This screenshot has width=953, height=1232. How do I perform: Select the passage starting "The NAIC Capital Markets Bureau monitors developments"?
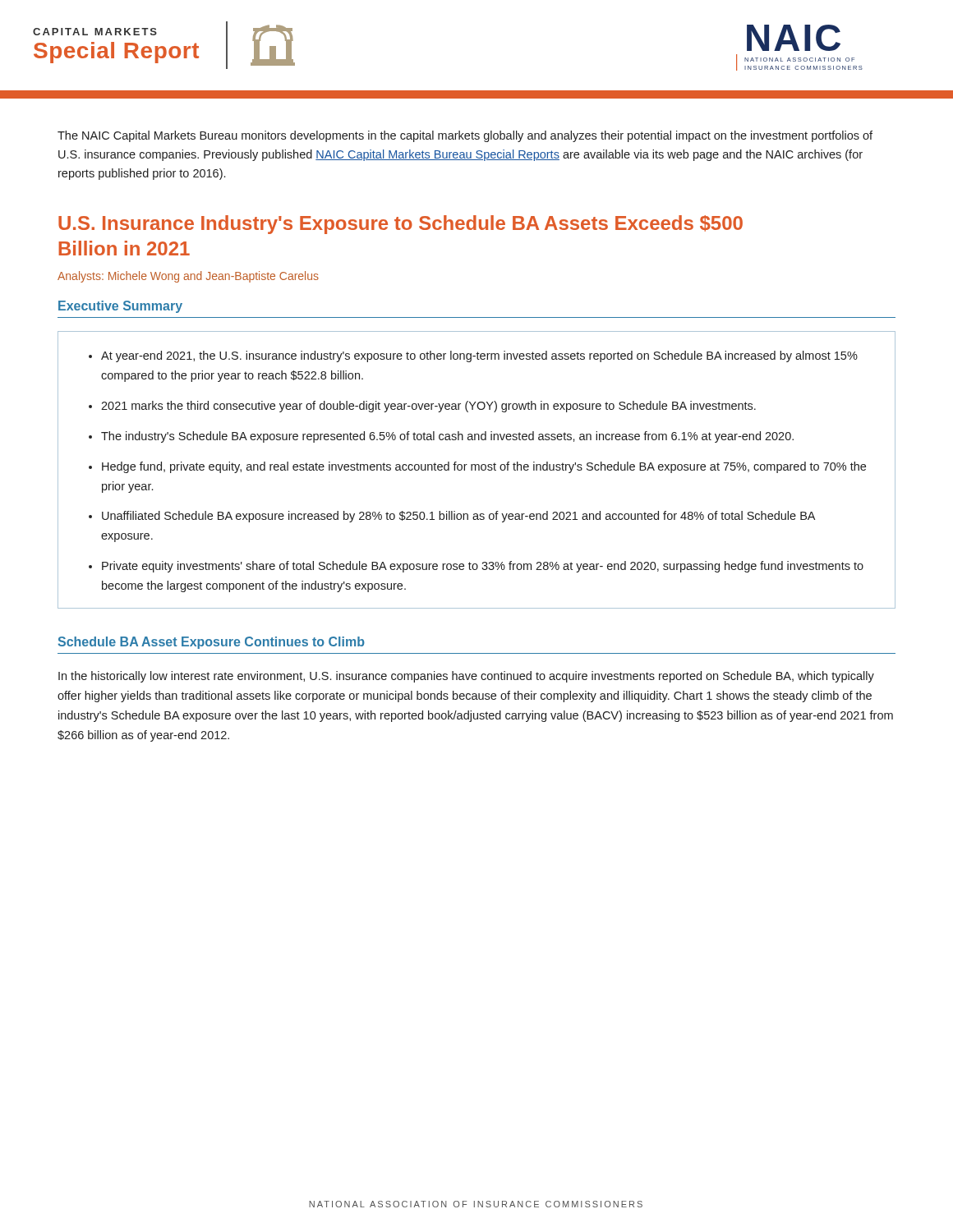(x=465, y=155)
